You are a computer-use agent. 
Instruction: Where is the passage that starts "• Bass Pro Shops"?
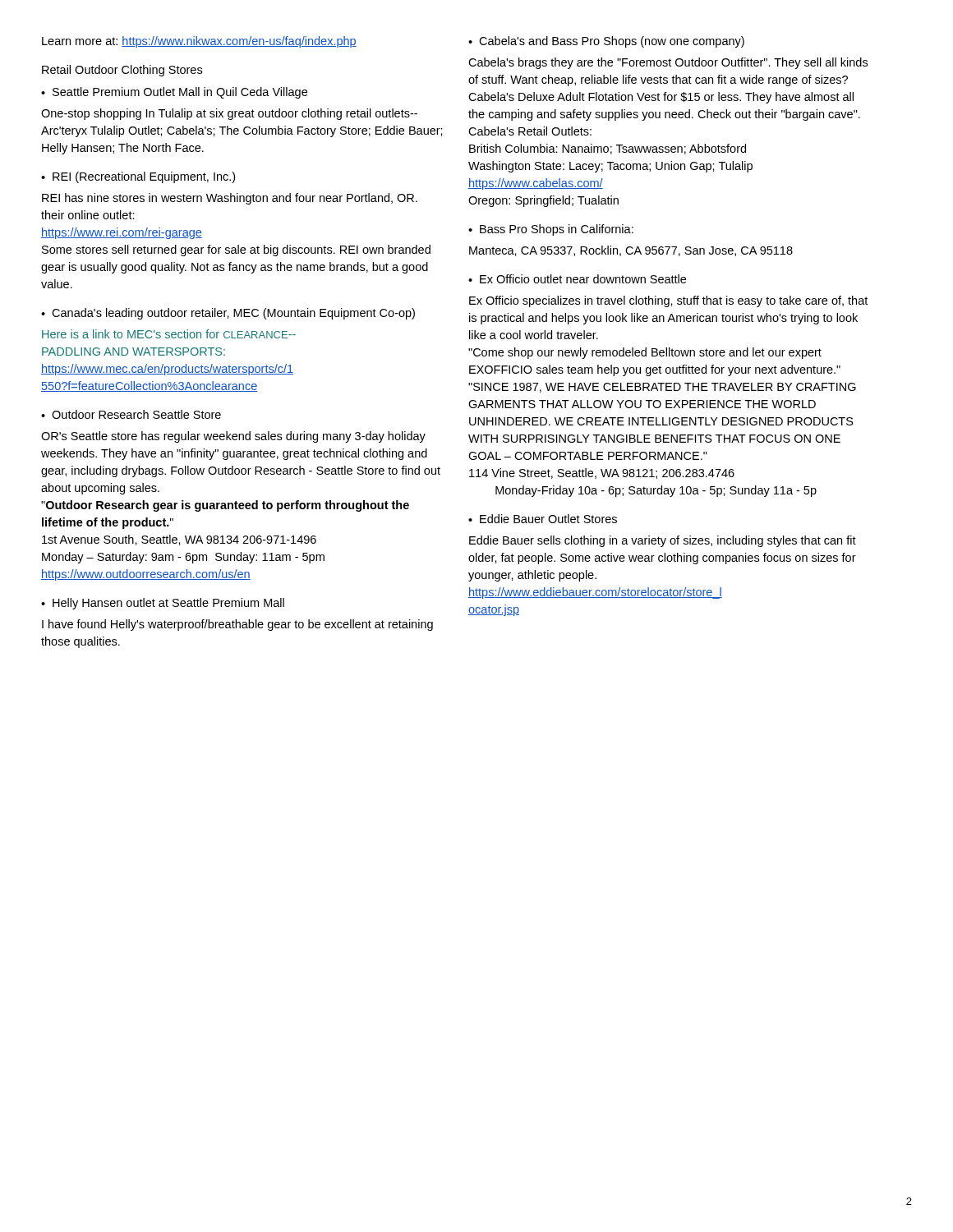click(x=551, y=230)
